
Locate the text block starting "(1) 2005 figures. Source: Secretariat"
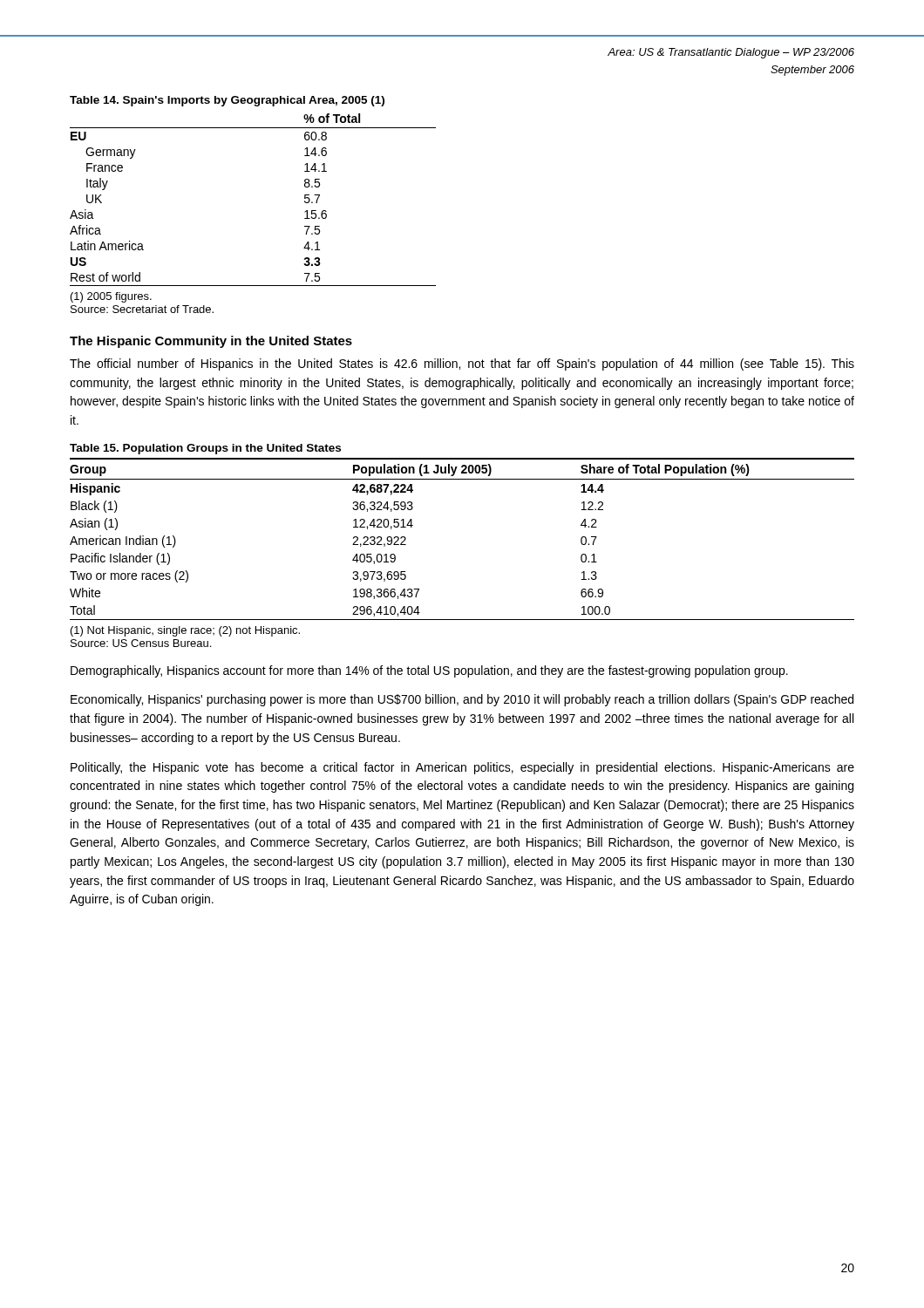(142, 303)
